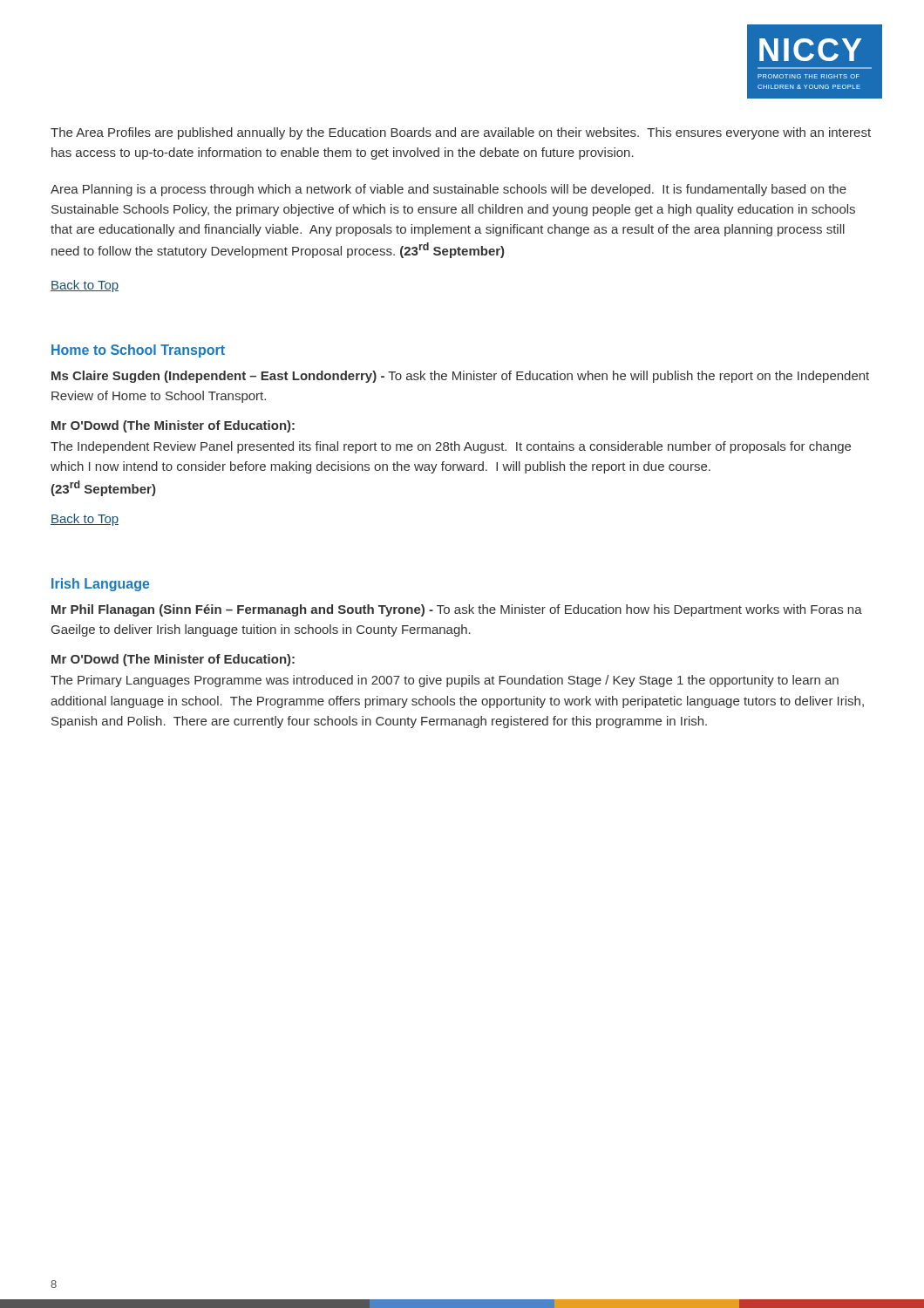924x1308 pixels.
Task: Find the text block starting "The Independent Review Panel presented its final report"
Action: 451,467
